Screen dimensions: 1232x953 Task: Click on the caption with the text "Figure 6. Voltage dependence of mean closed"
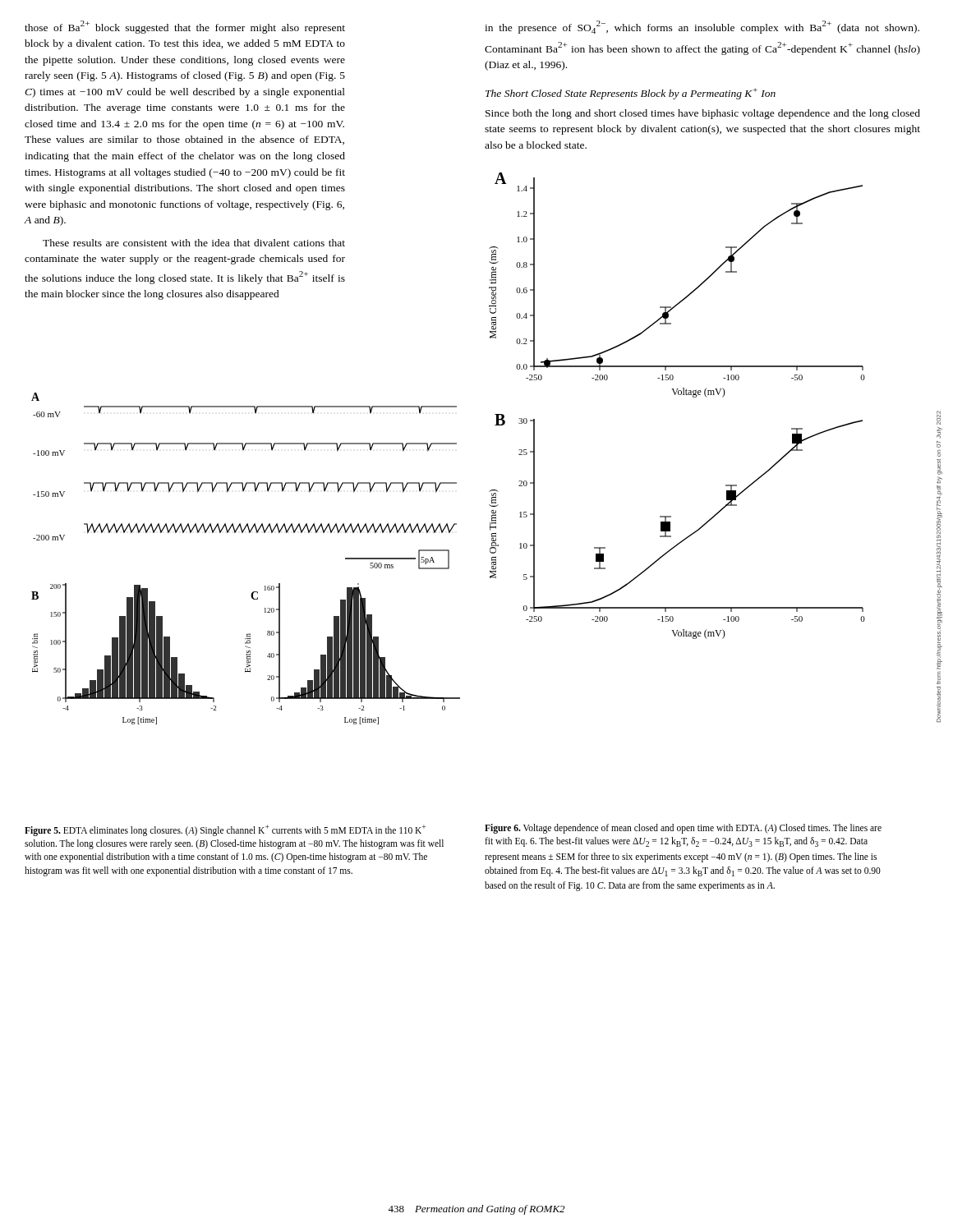point(683,857)
